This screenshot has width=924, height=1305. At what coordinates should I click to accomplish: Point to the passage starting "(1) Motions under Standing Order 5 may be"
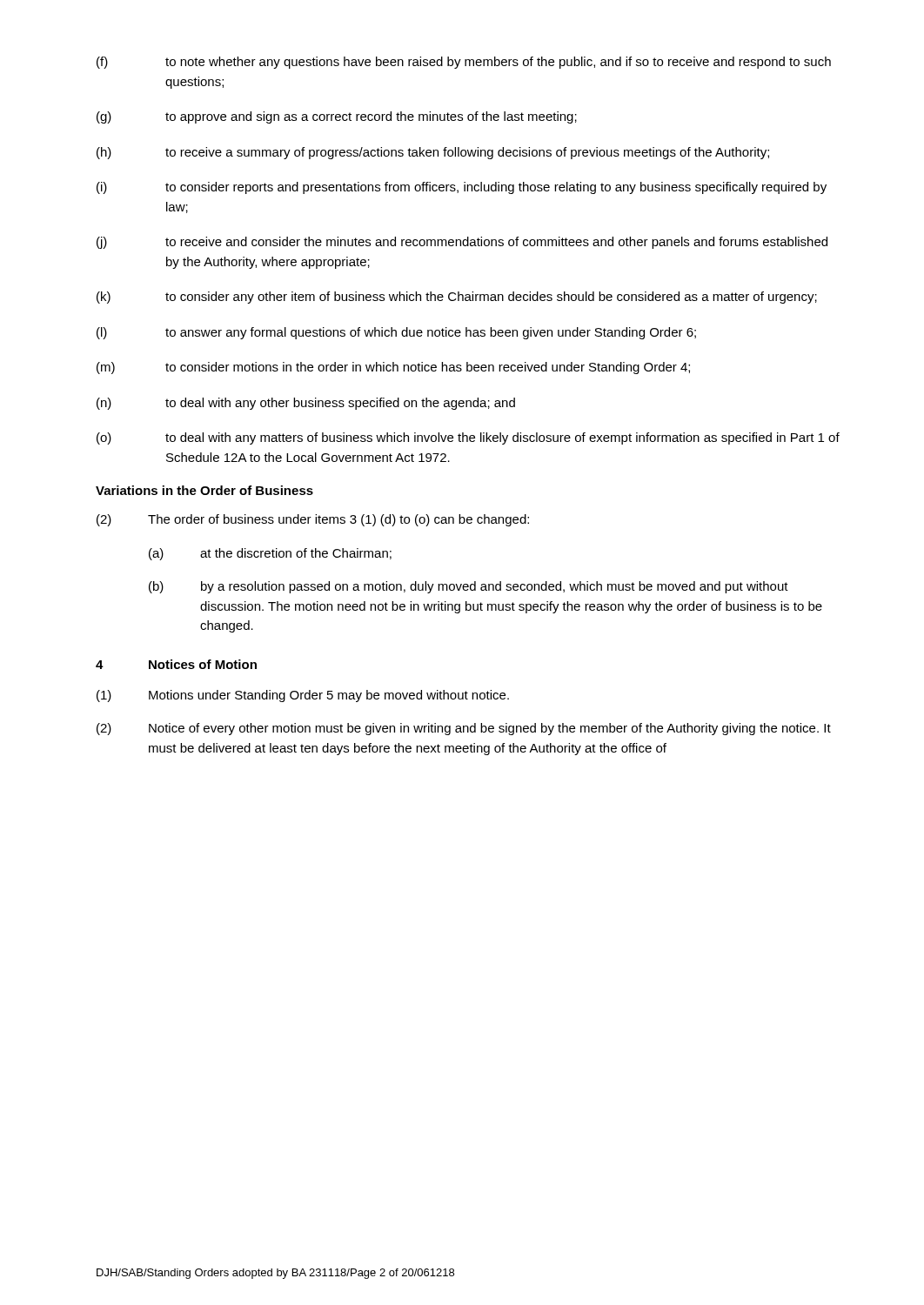click(x=471, y=695)
